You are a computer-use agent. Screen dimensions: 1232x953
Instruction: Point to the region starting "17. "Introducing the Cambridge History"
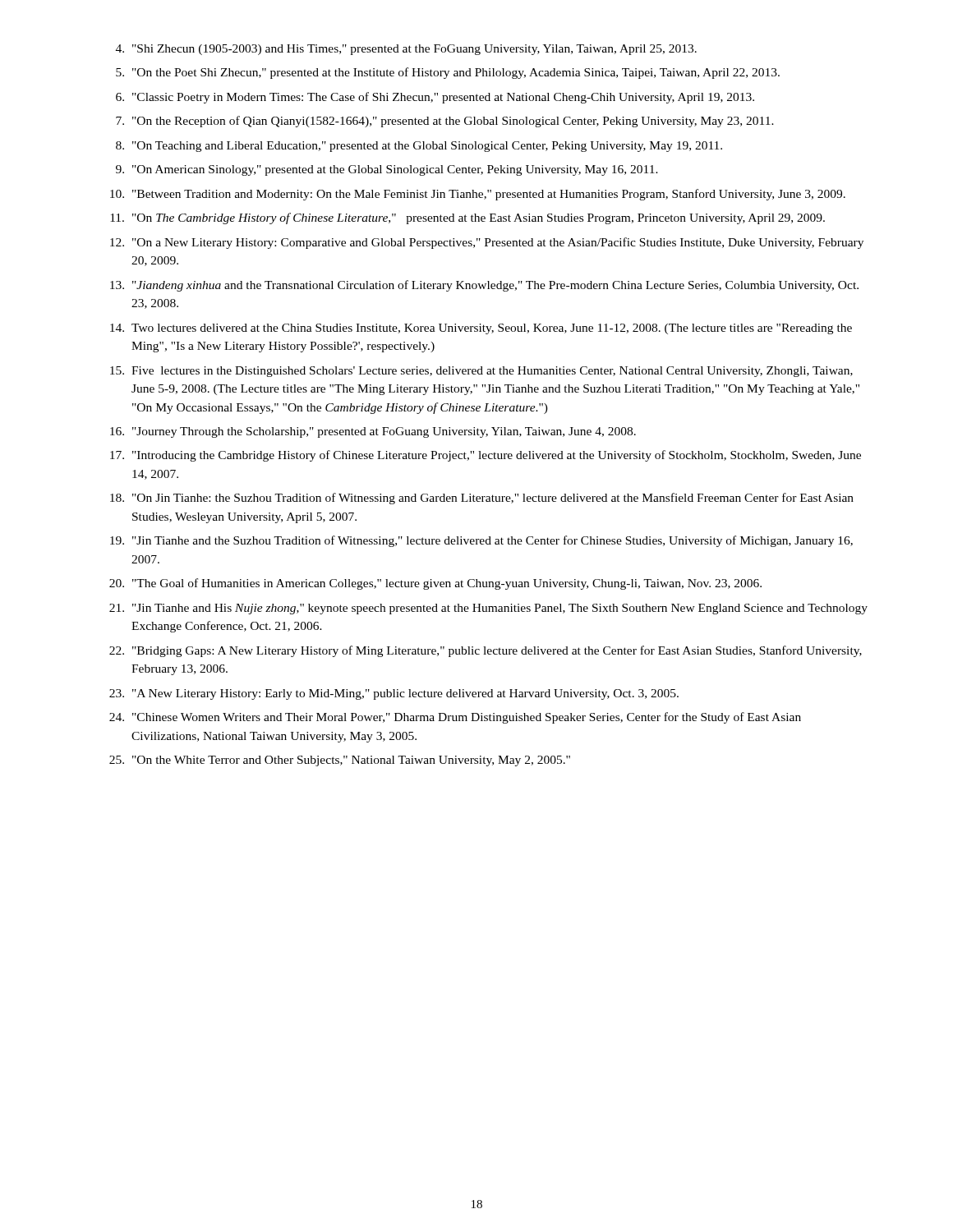(x=481, y=465)
